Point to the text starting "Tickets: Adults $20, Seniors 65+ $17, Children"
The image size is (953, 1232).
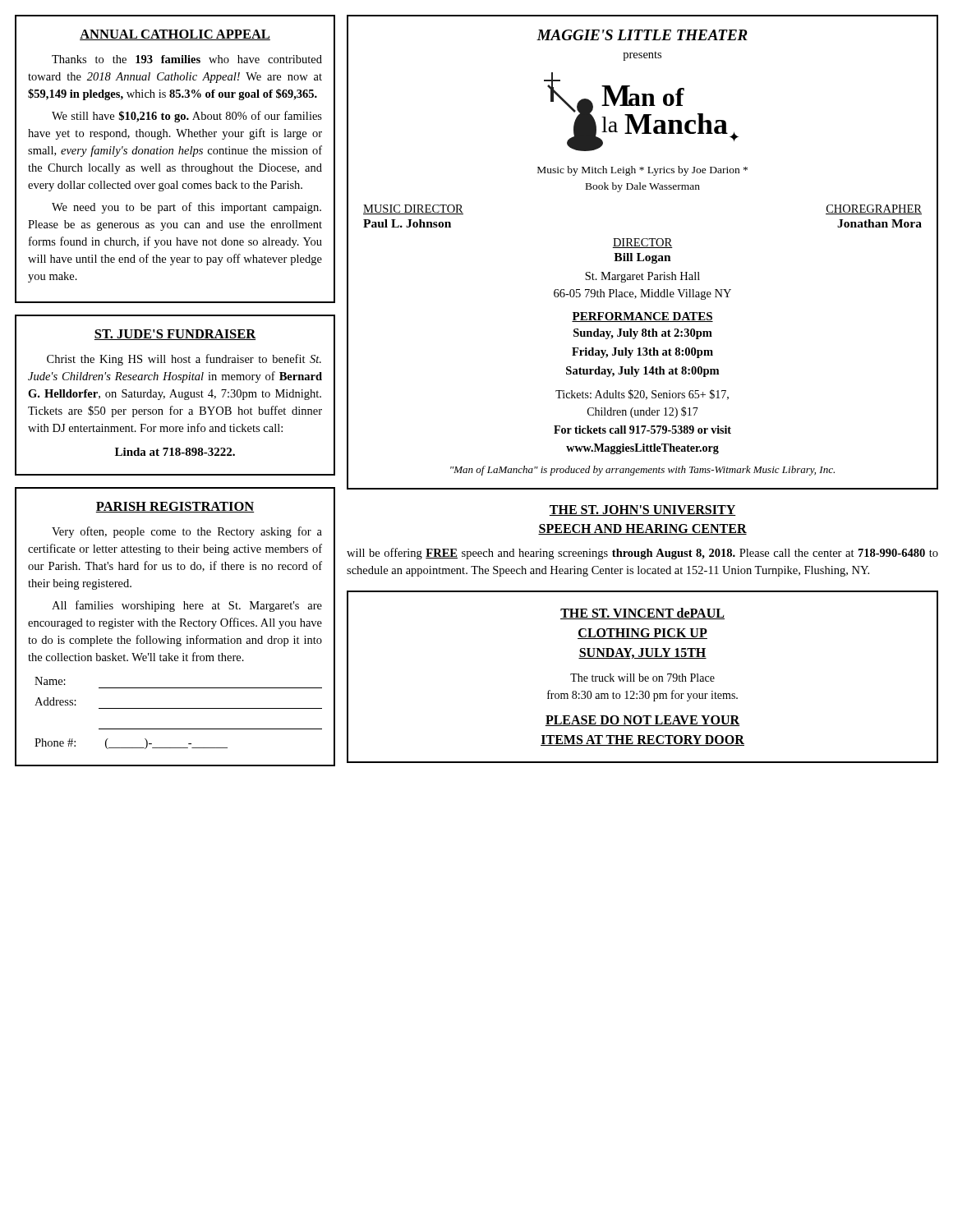pyautogui.click(x=642, y=421)
